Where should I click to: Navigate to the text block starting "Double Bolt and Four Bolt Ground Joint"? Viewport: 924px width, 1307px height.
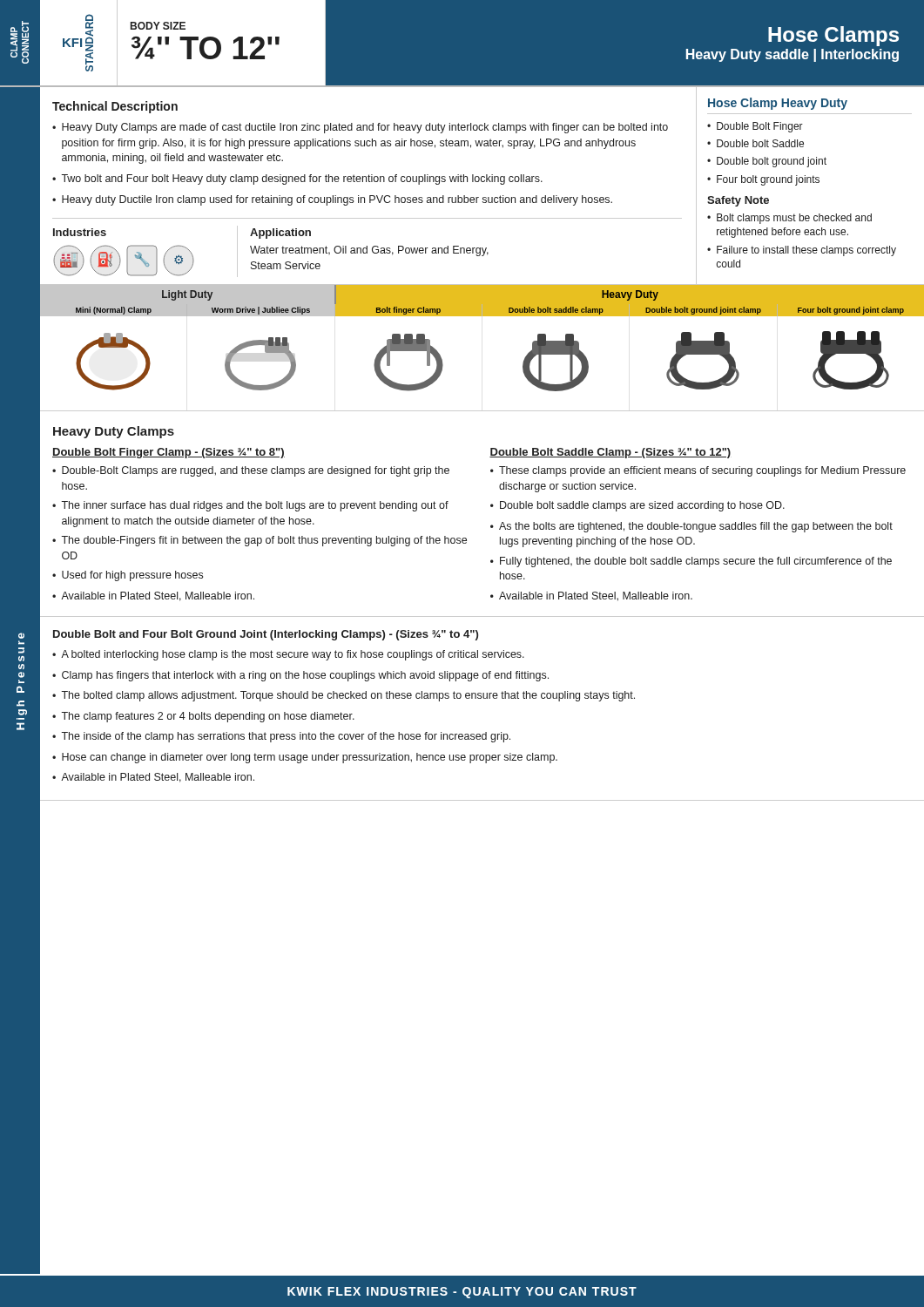(266, 634)
